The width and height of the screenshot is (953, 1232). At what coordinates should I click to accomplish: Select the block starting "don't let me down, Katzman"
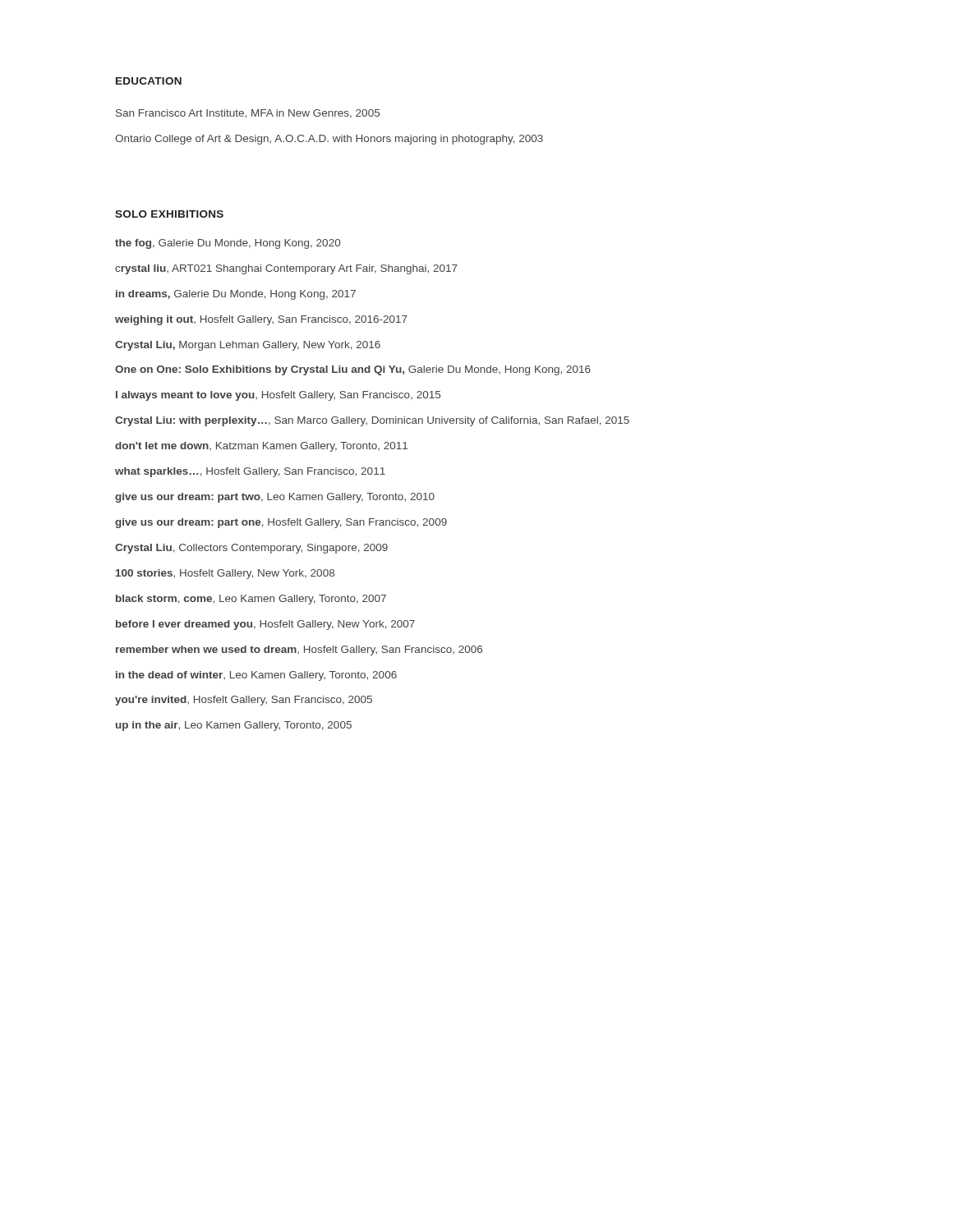262,446
